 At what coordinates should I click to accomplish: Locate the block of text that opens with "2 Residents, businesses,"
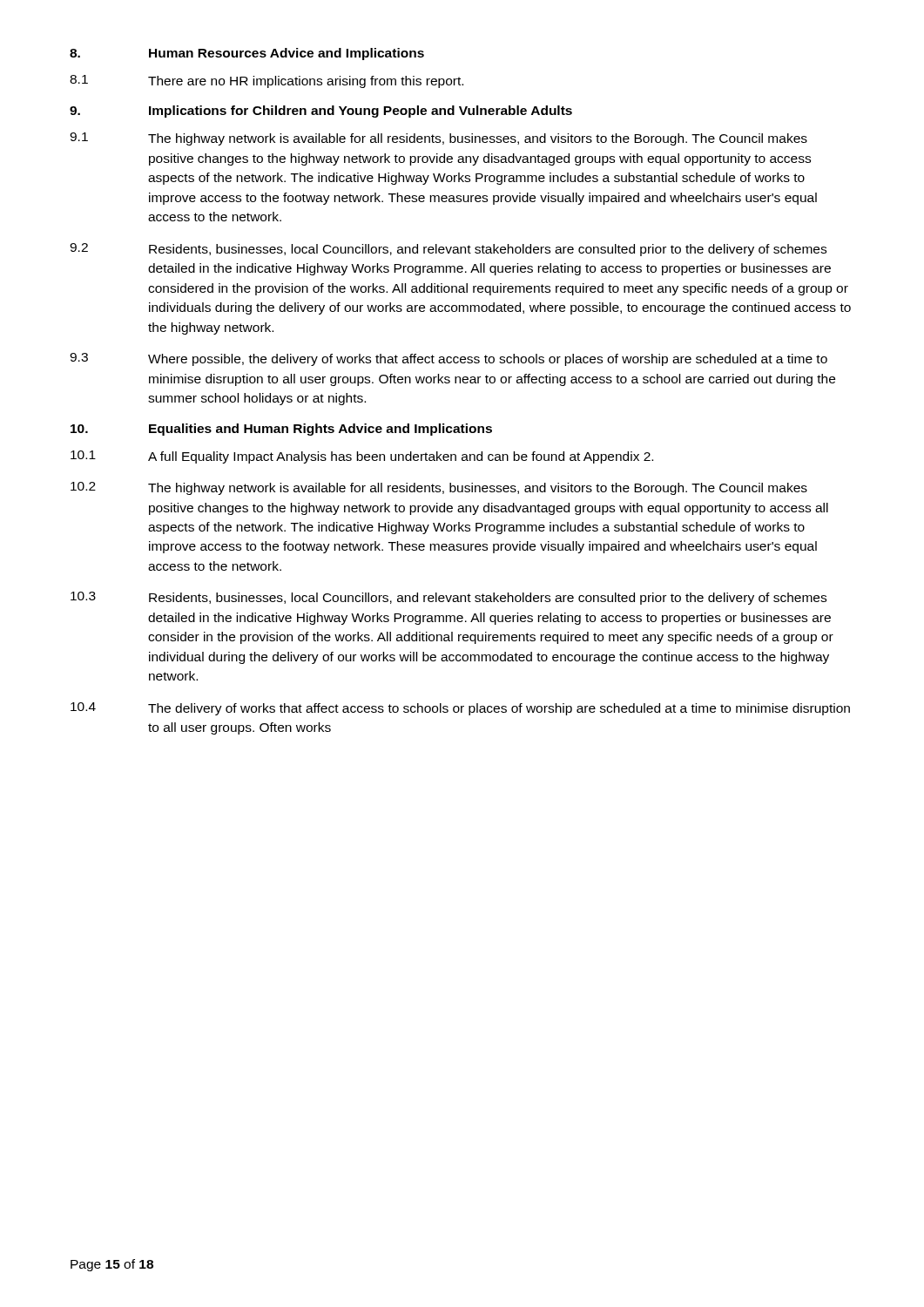click(462, 288)
